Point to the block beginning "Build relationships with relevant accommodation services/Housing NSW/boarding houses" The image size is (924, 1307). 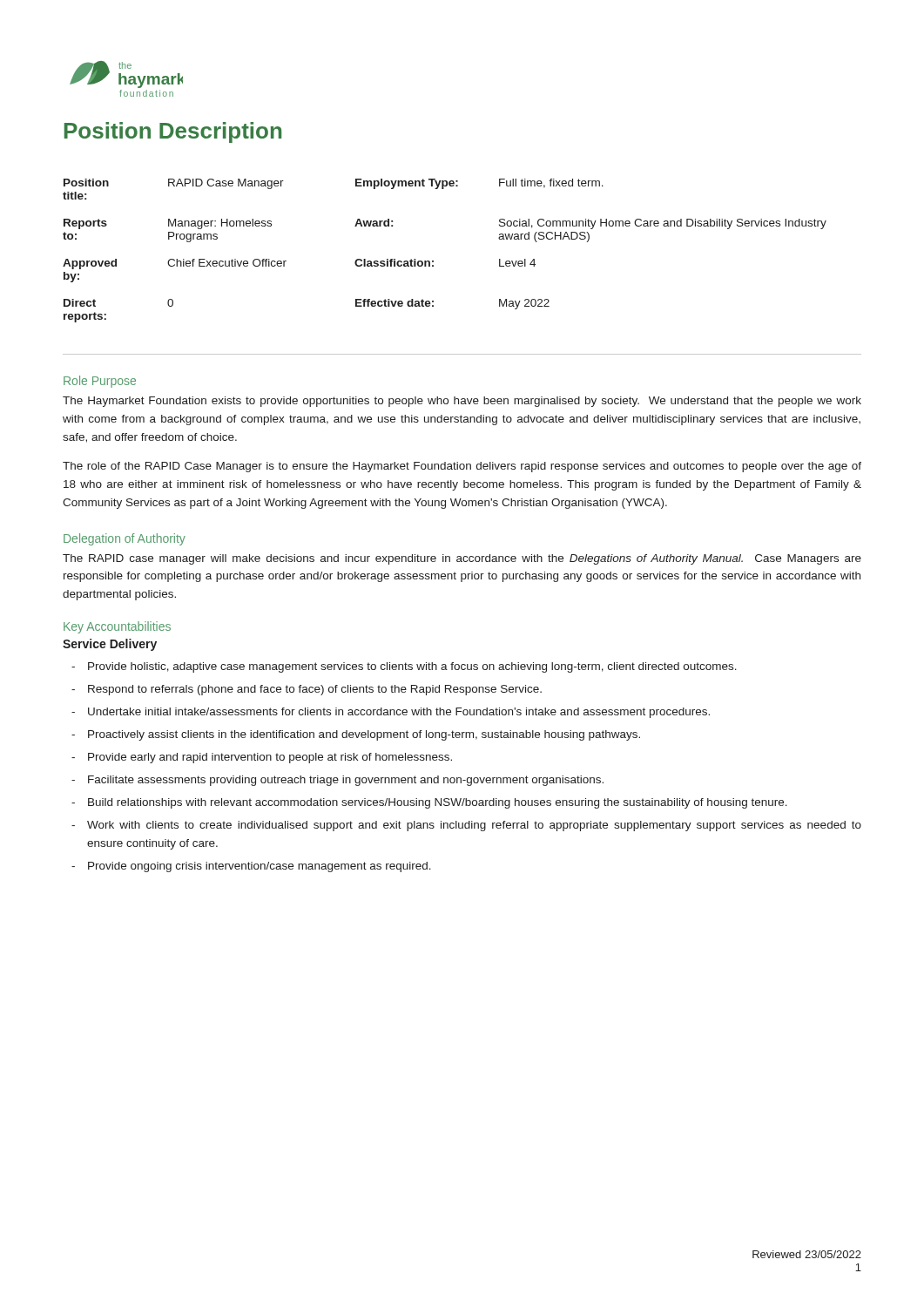pyautogui.click(x=437, y=802)
